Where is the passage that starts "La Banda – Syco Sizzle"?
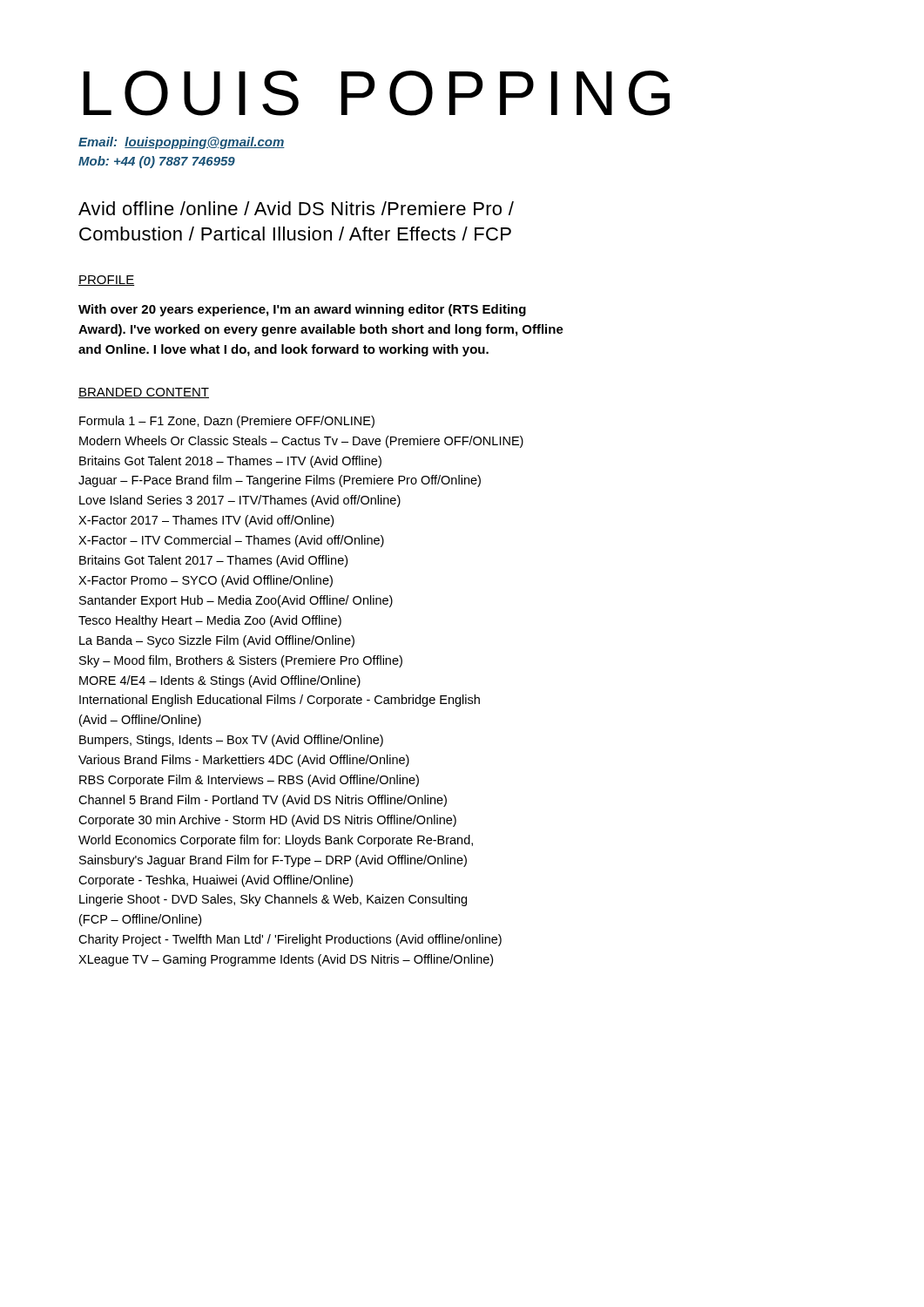924x1307 pixels. pos(217,641)
